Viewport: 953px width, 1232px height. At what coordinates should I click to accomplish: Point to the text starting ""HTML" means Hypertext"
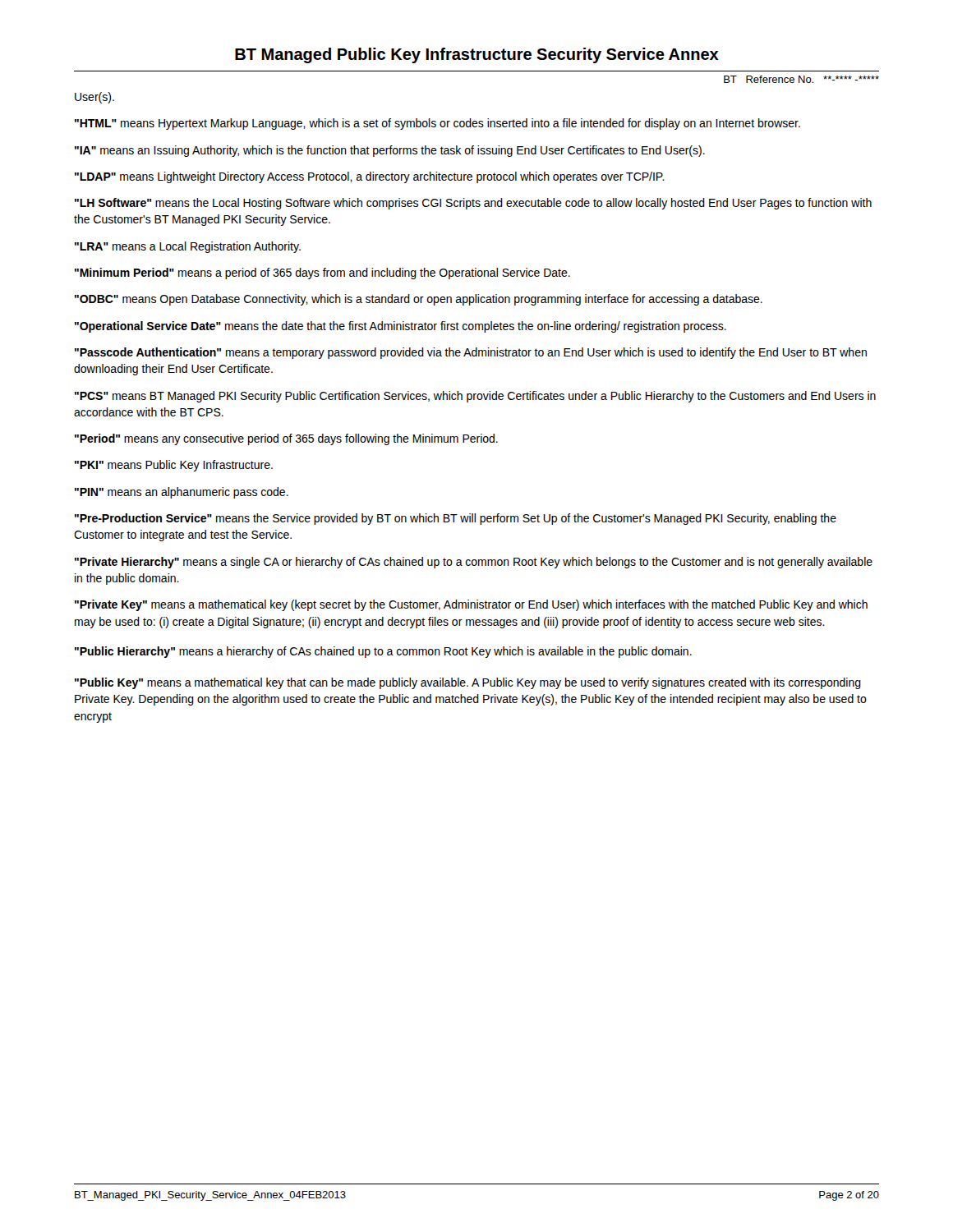coord(437,123)
